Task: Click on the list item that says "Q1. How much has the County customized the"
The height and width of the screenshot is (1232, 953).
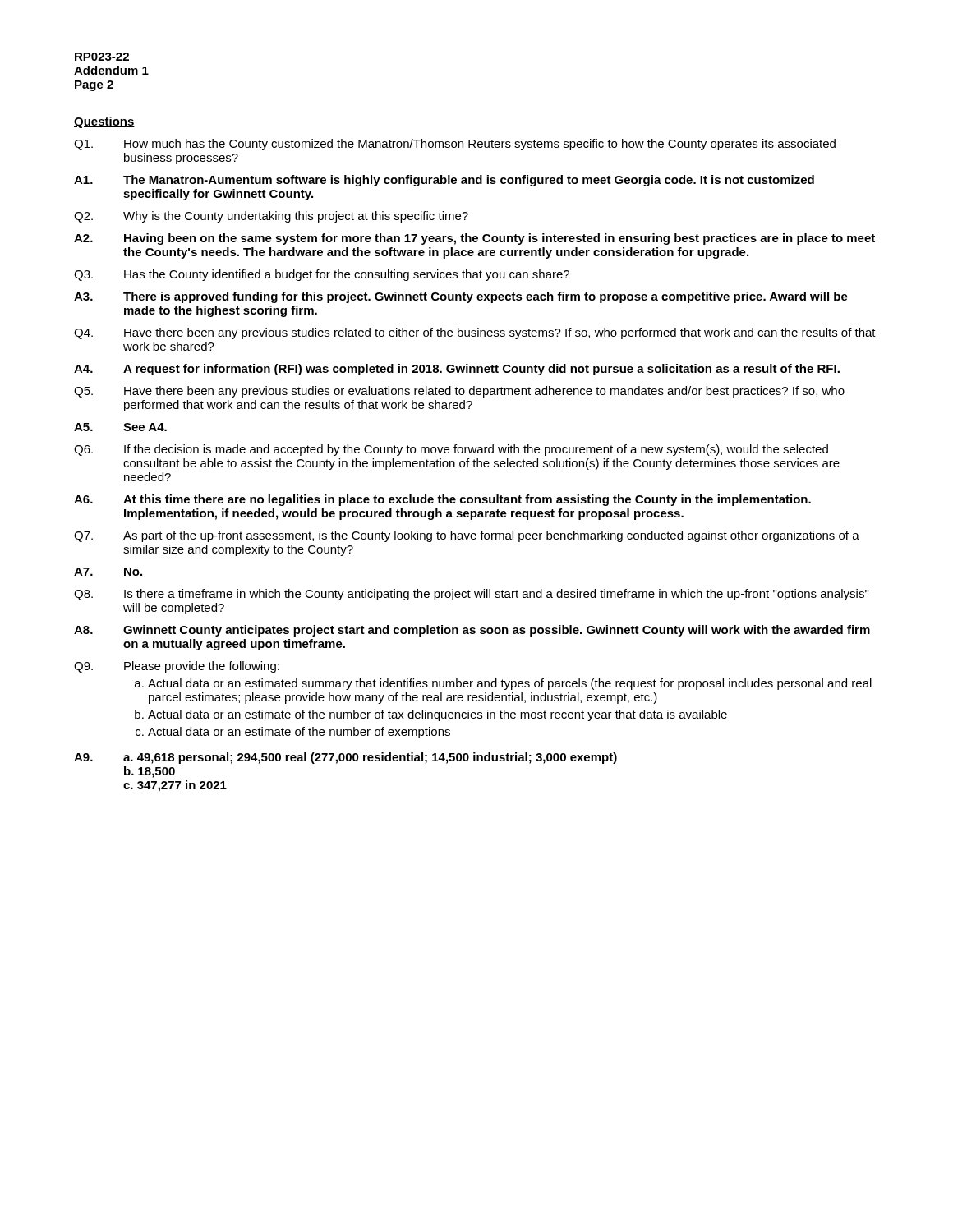Action: tap(476, 150)
